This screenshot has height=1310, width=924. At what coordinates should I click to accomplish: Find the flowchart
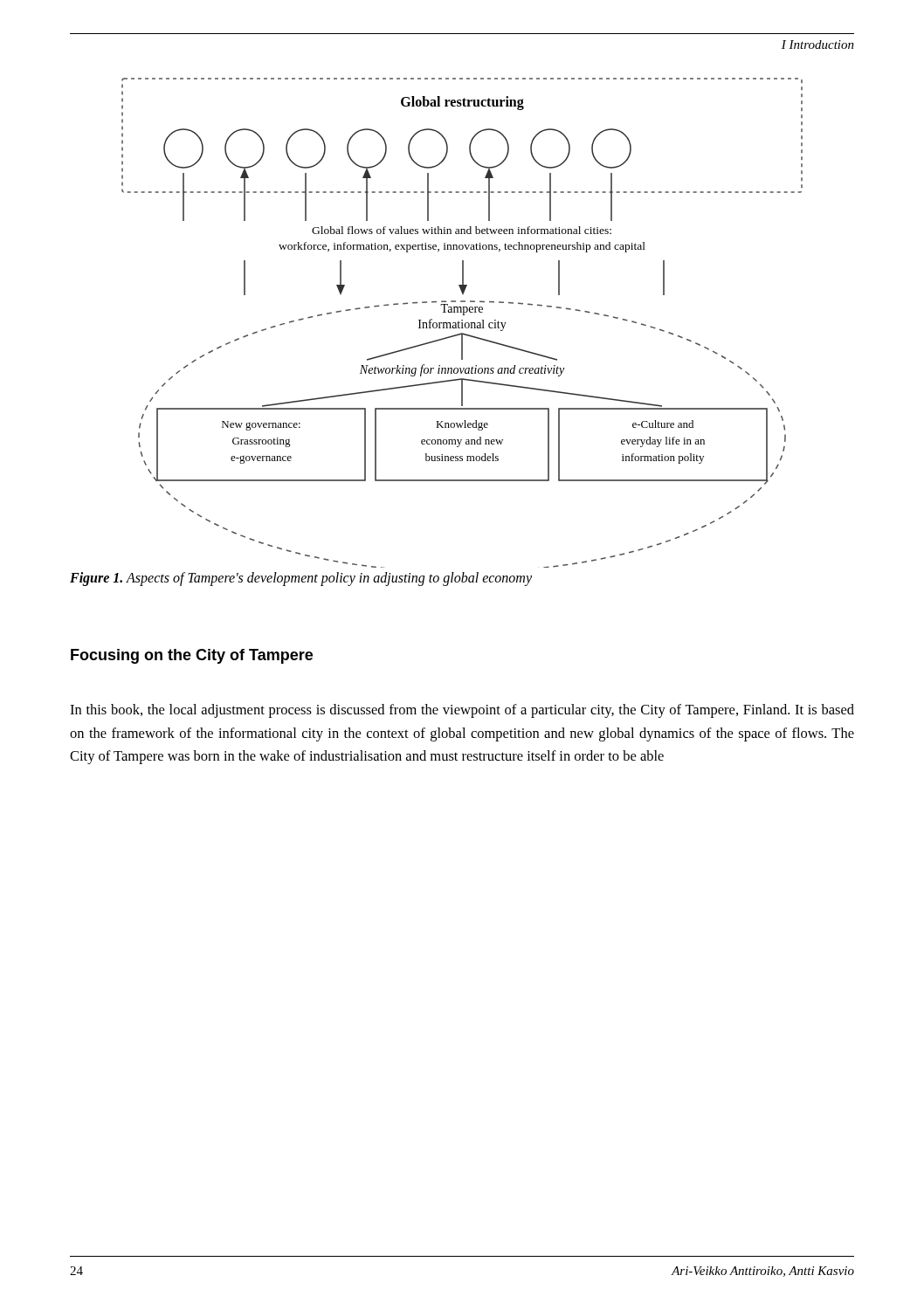click(462, 319)
